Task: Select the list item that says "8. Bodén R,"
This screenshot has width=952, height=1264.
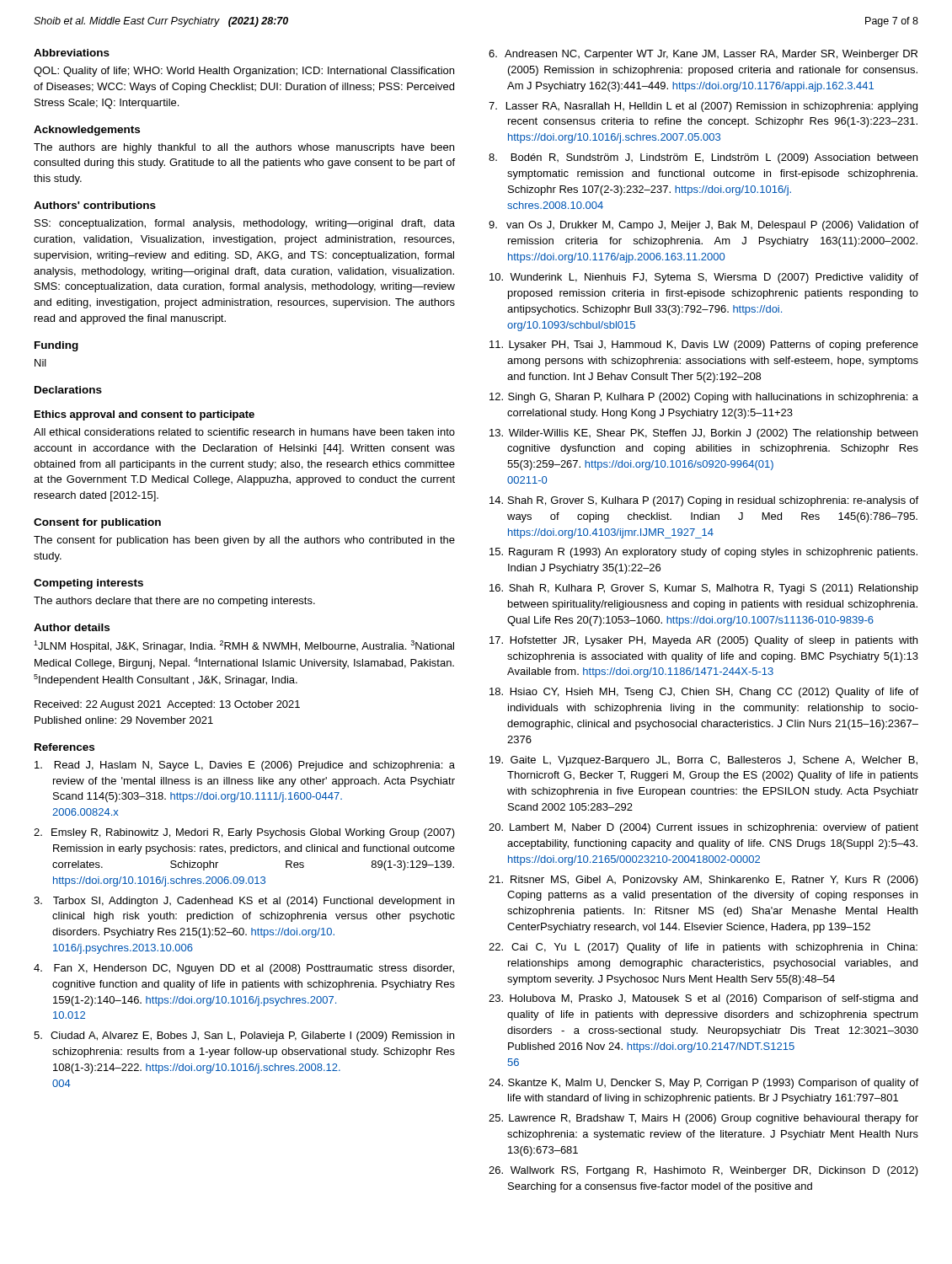Action: [x=703, y=181]
